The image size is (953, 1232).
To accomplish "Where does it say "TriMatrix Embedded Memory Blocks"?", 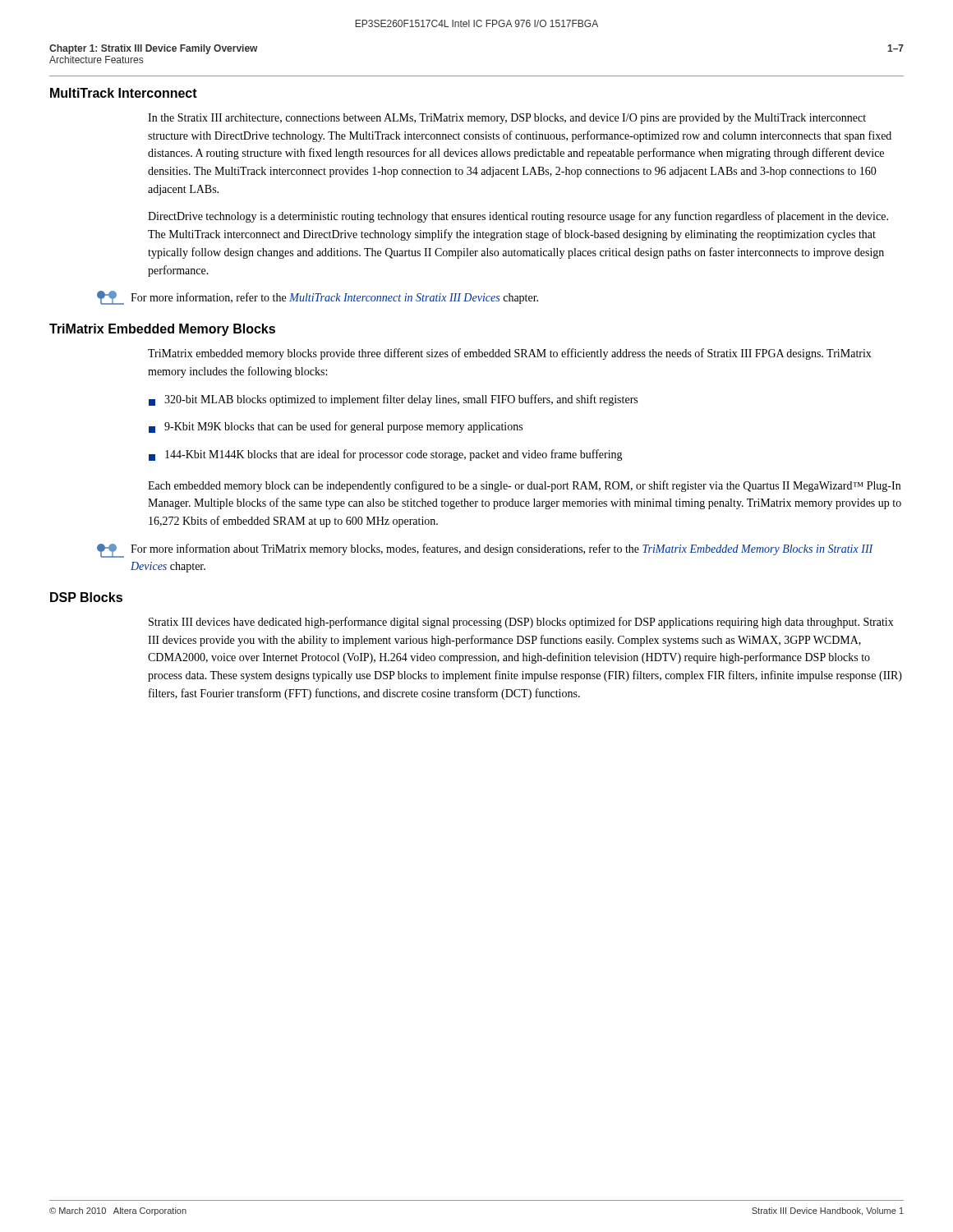I will [x=162, y=329].
